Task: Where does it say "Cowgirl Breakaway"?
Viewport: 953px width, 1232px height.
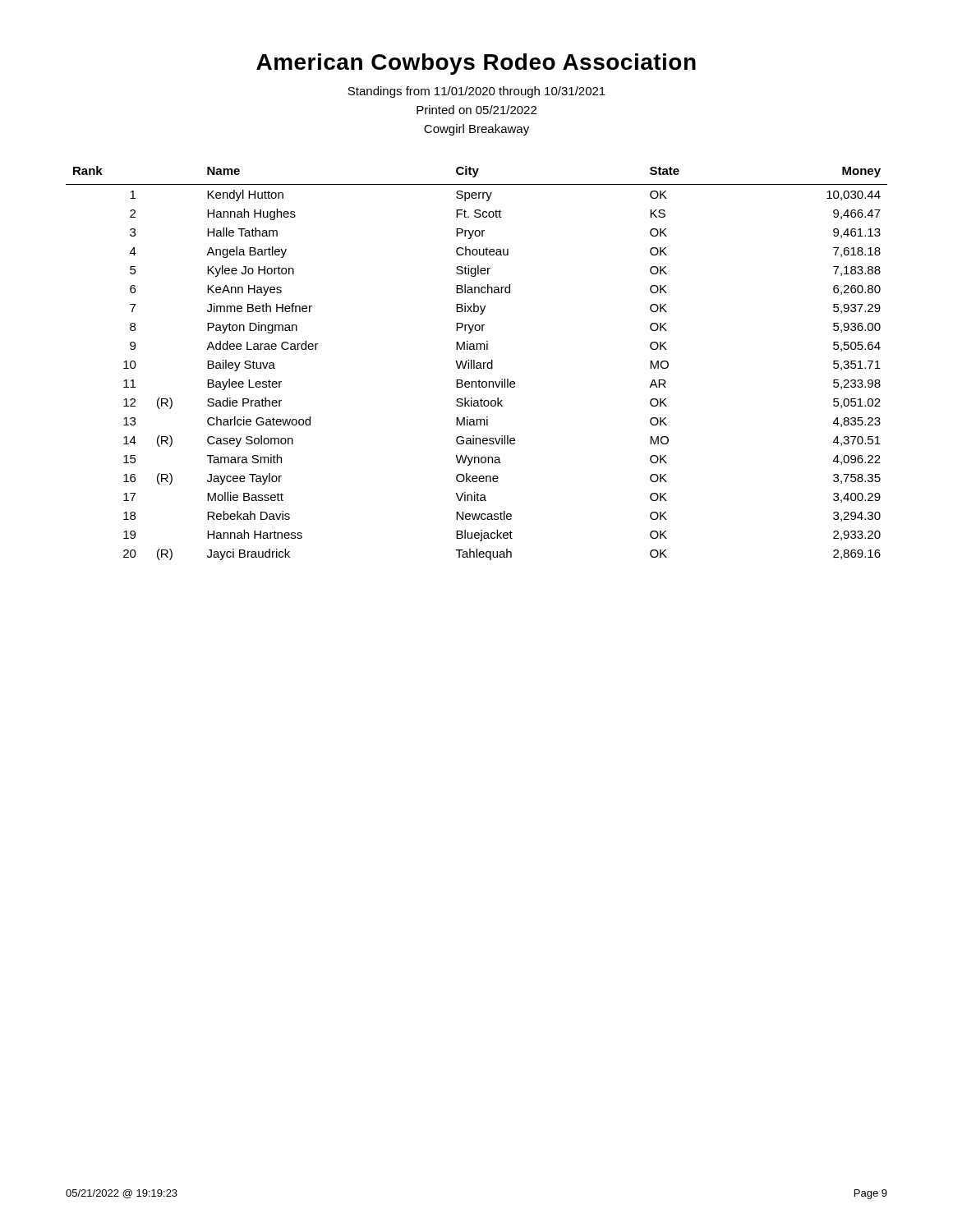Action: [476, 129]
